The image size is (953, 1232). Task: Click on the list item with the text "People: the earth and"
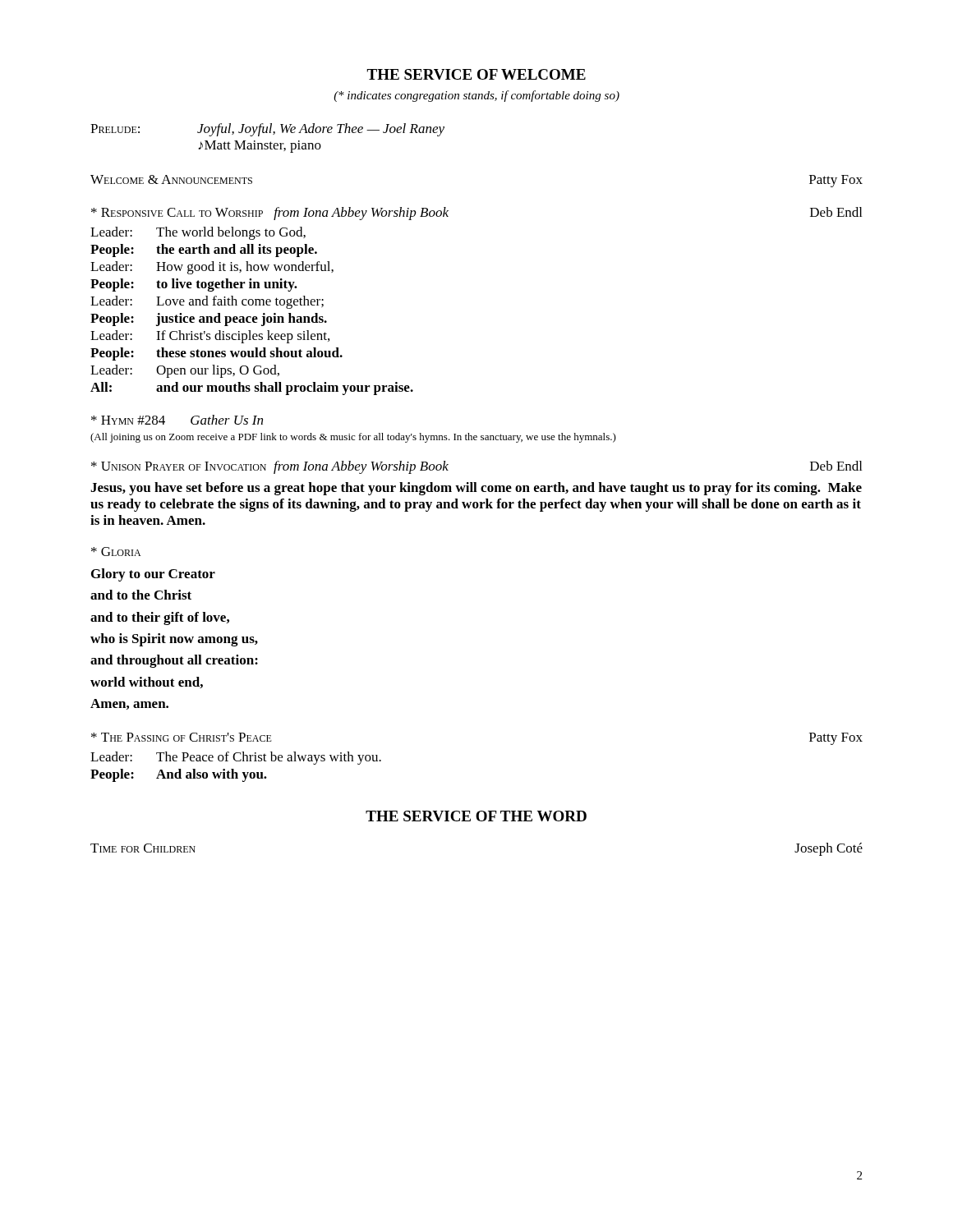coord(204,251)
